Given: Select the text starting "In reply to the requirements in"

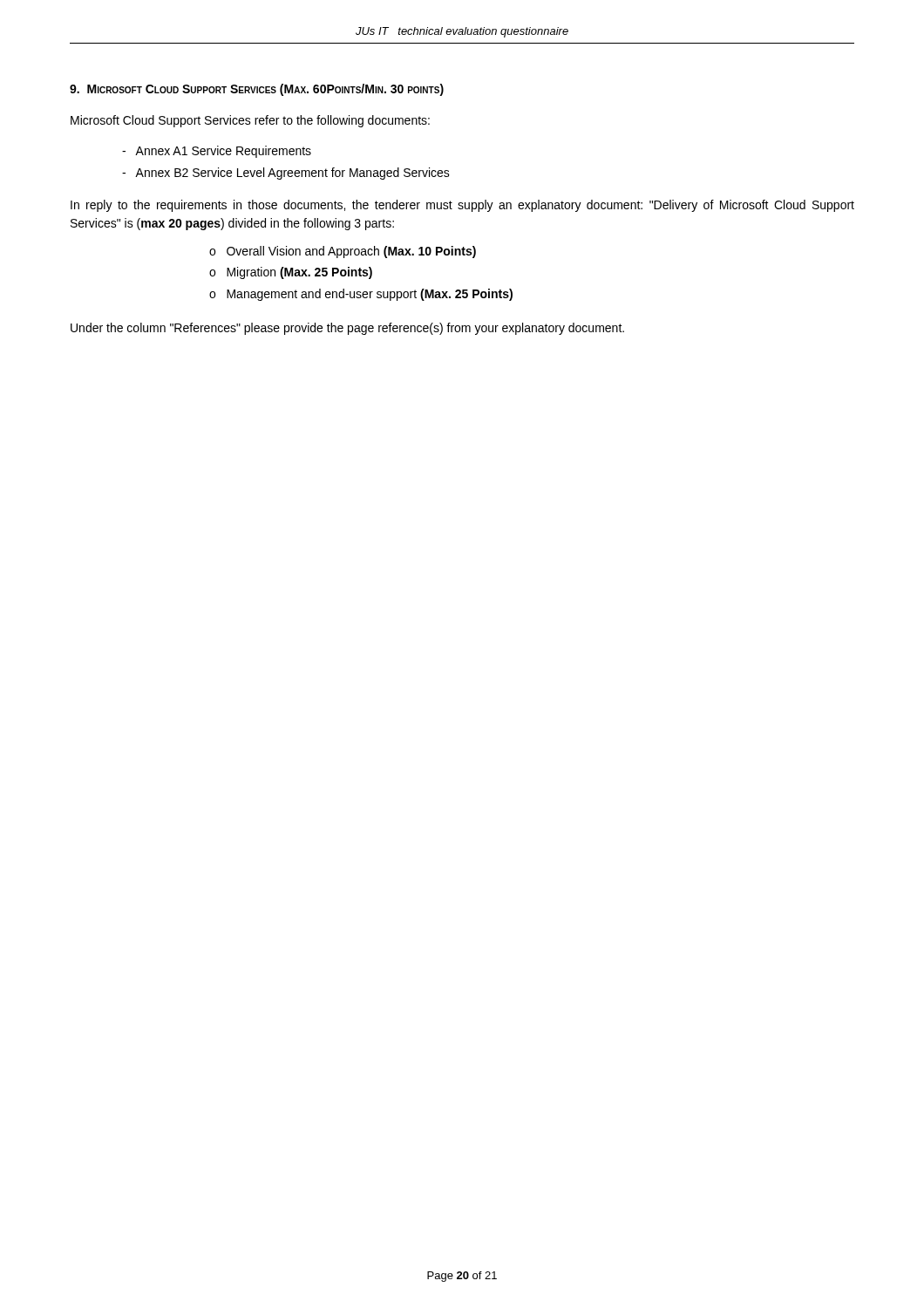Looking at the screenshot, I should (x=462, y=214).
